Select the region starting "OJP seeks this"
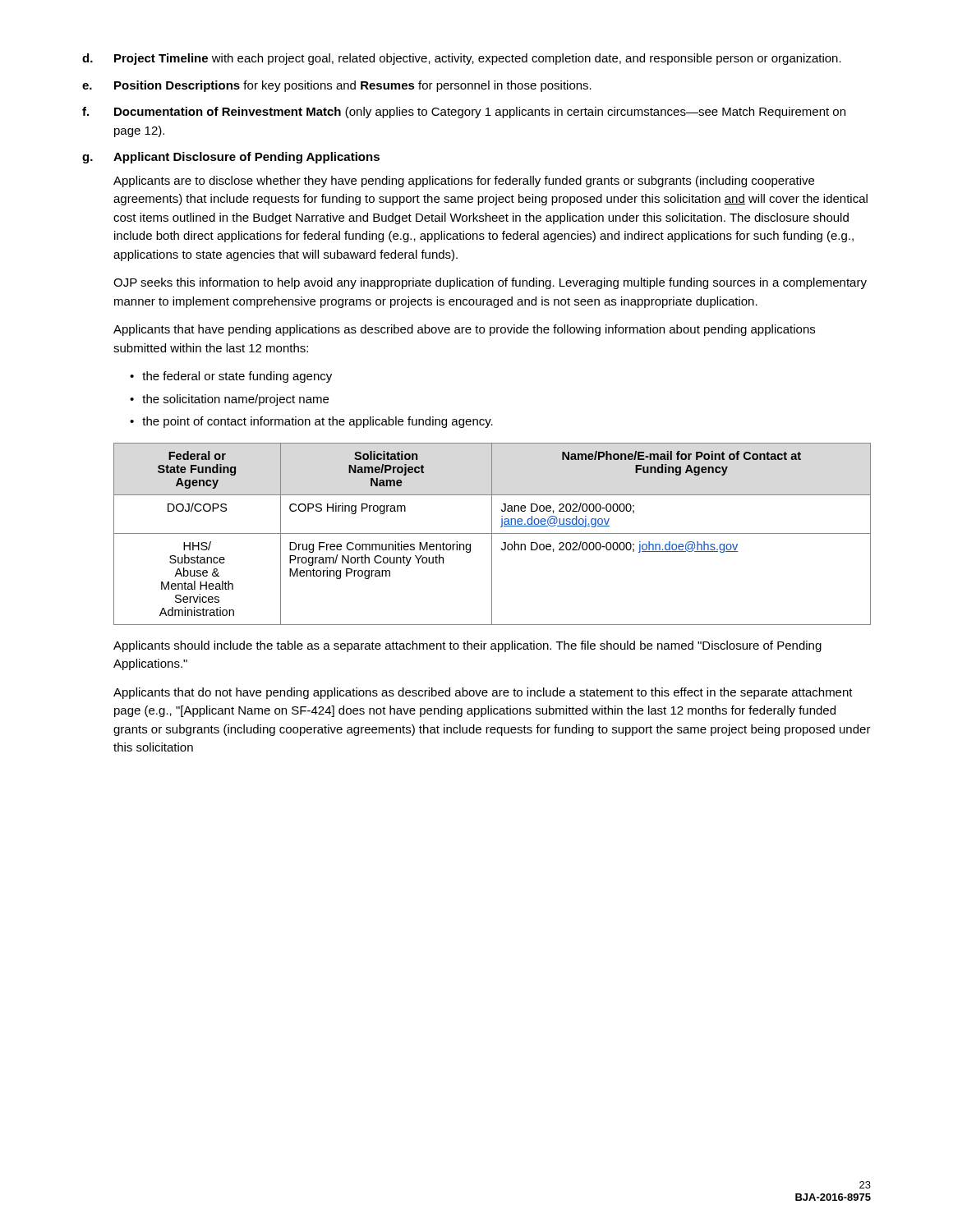The height and width of the screenshot is (1232, 953). pyautogui.click(x=492, y=292)
